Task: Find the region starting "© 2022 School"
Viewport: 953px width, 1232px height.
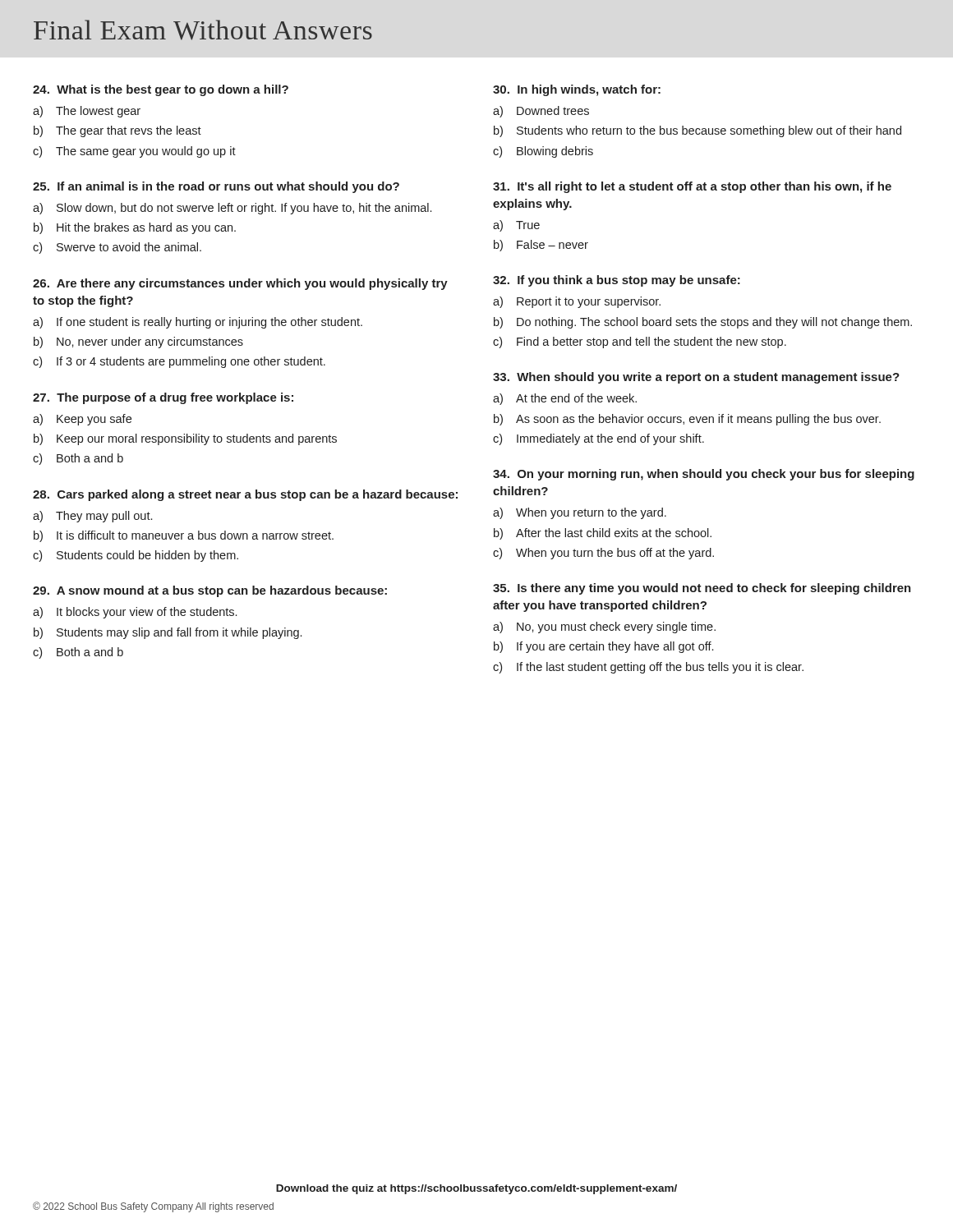Action: tap(153, 1207)
